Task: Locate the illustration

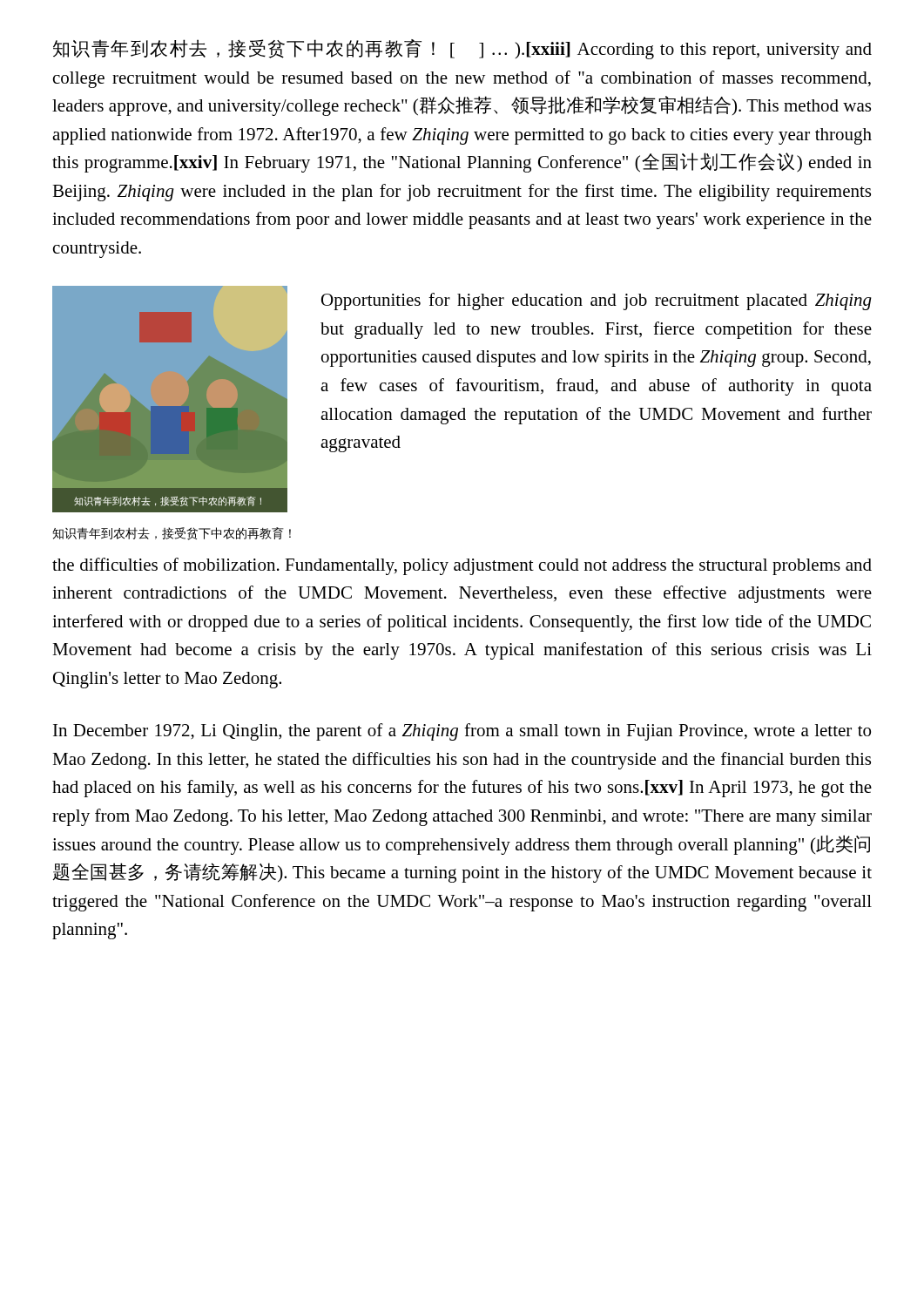Action: 174,415
